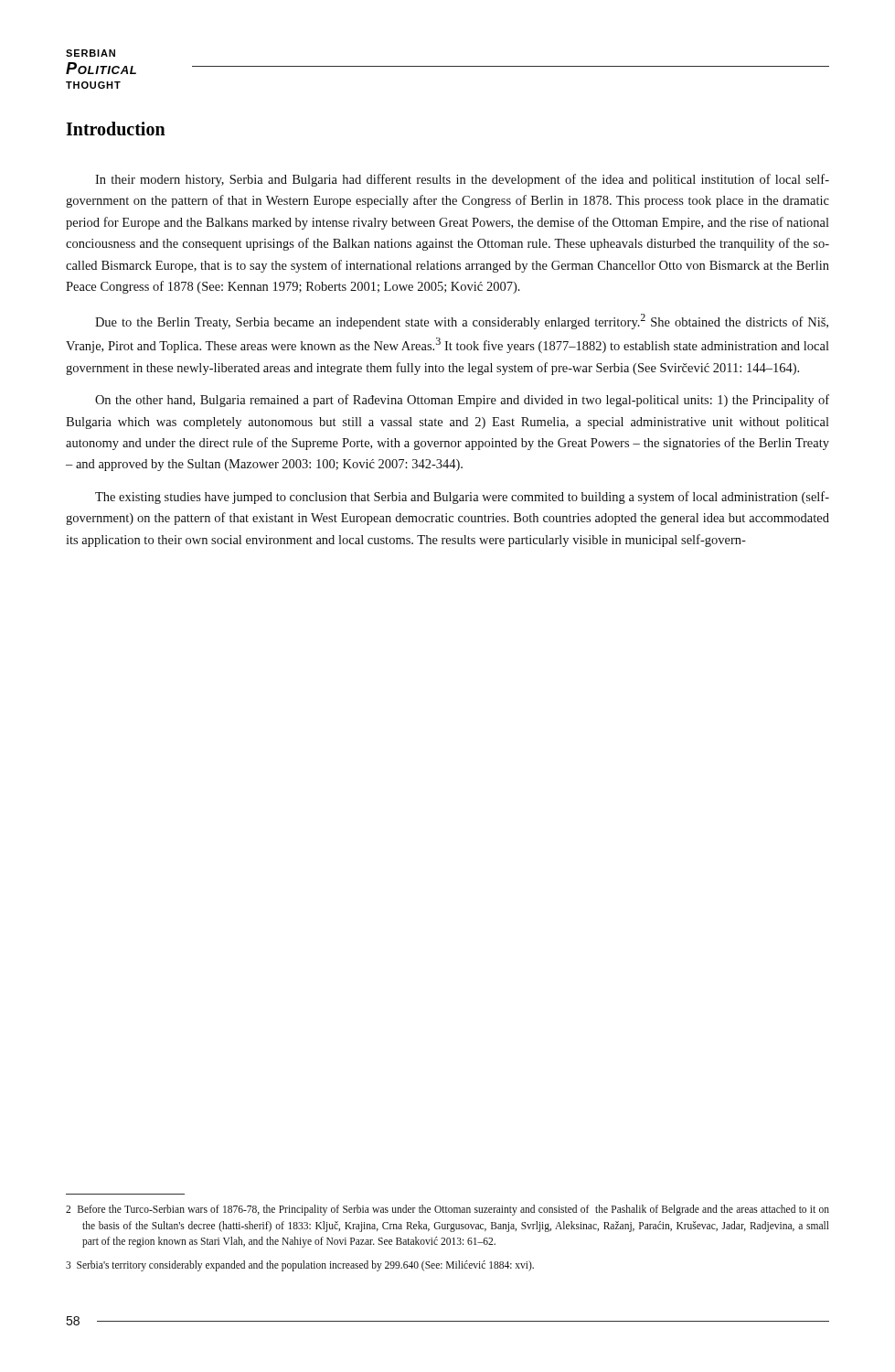
Task: Navigate to the element starting "On the other hand, Bulgaria remained"
Action: point(448,432)
